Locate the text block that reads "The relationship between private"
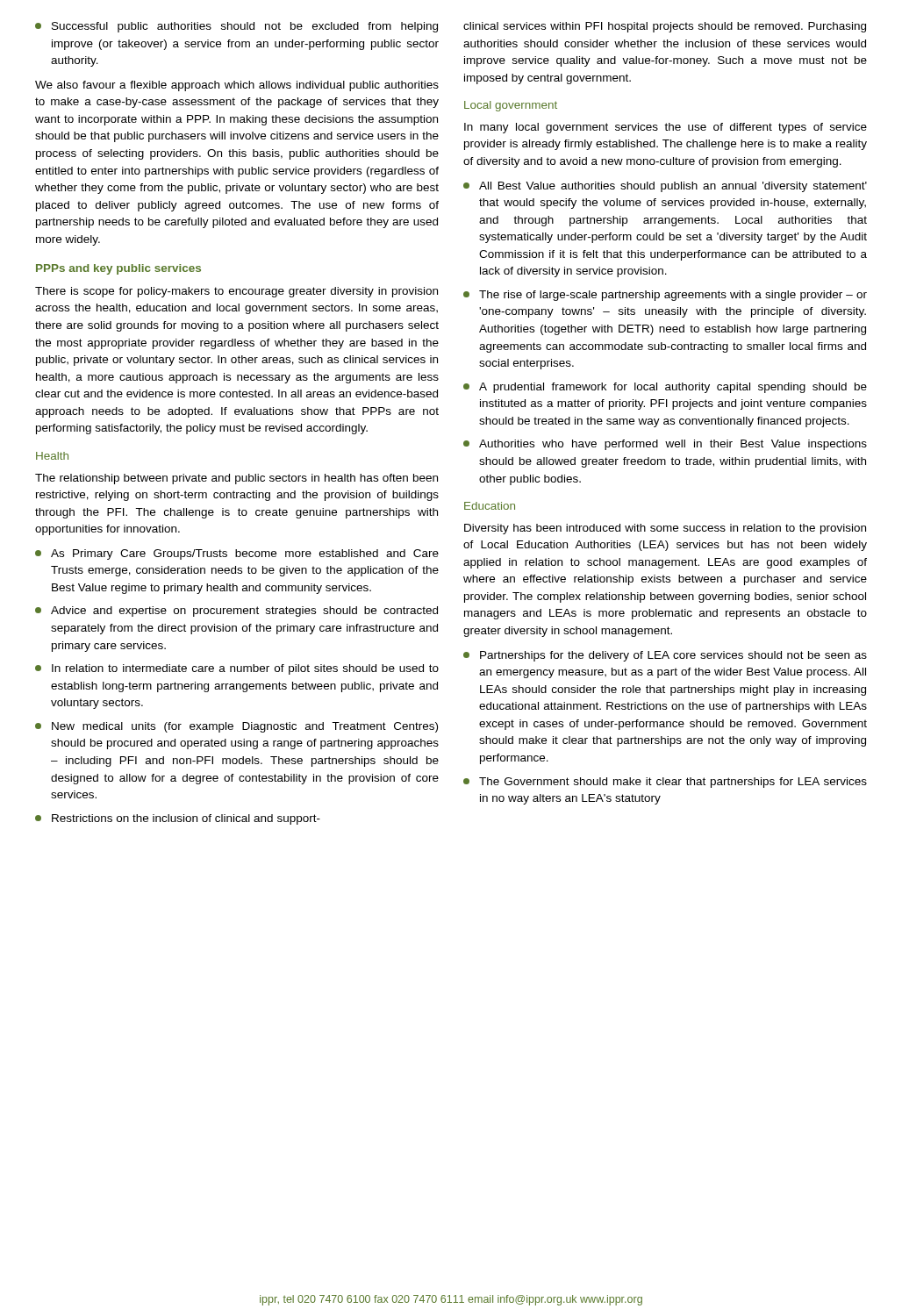This screenshot has height=1316, width=902. 237,503
